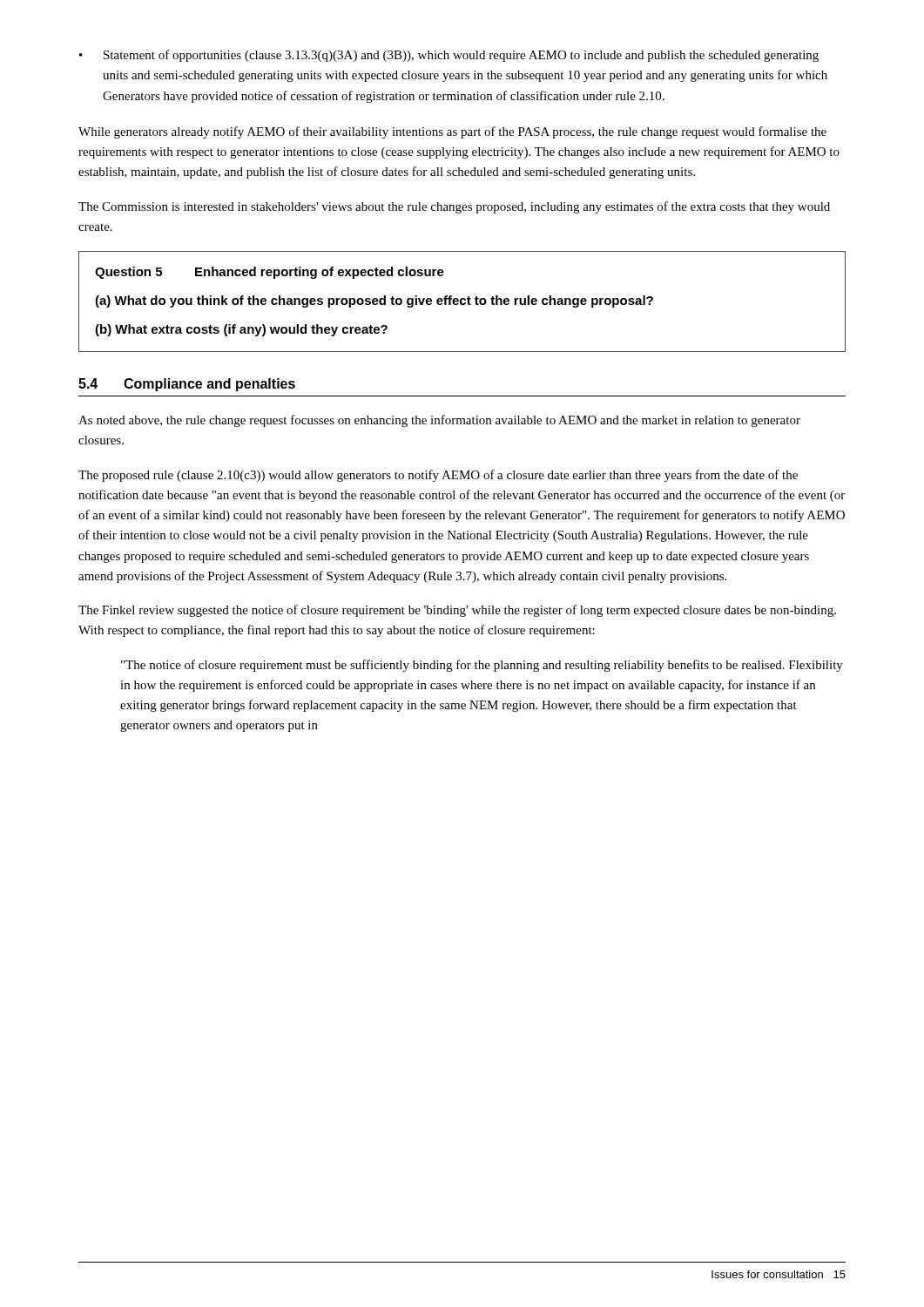924x1307 pixels.
Task: Select the list item that reads "• Statement of opportunities (clause"
Action: pyautogui.click(x=462, y=76)
